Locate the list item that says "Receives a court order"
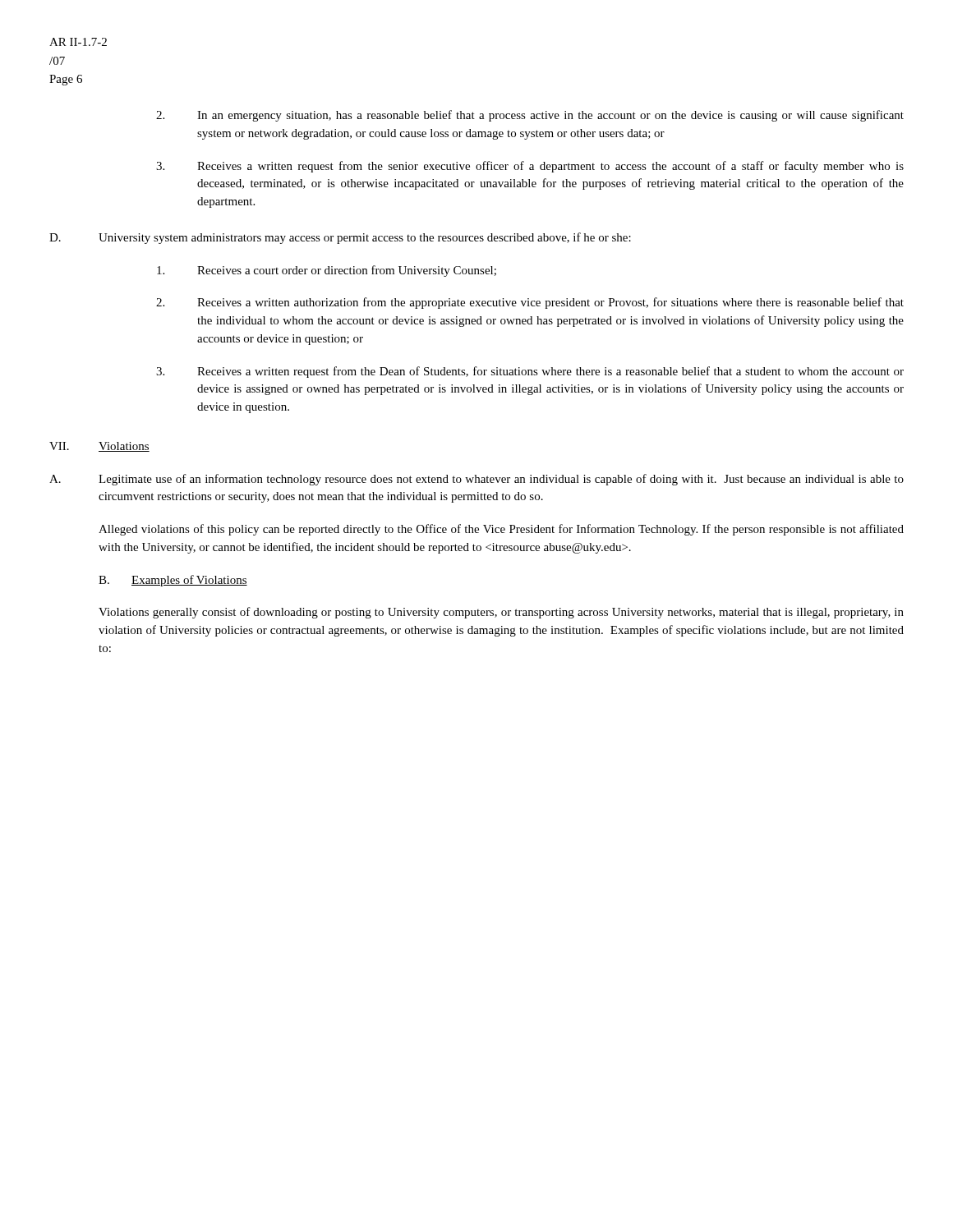The height and width of the screenshot is (1232, 953). click(327, 271)
